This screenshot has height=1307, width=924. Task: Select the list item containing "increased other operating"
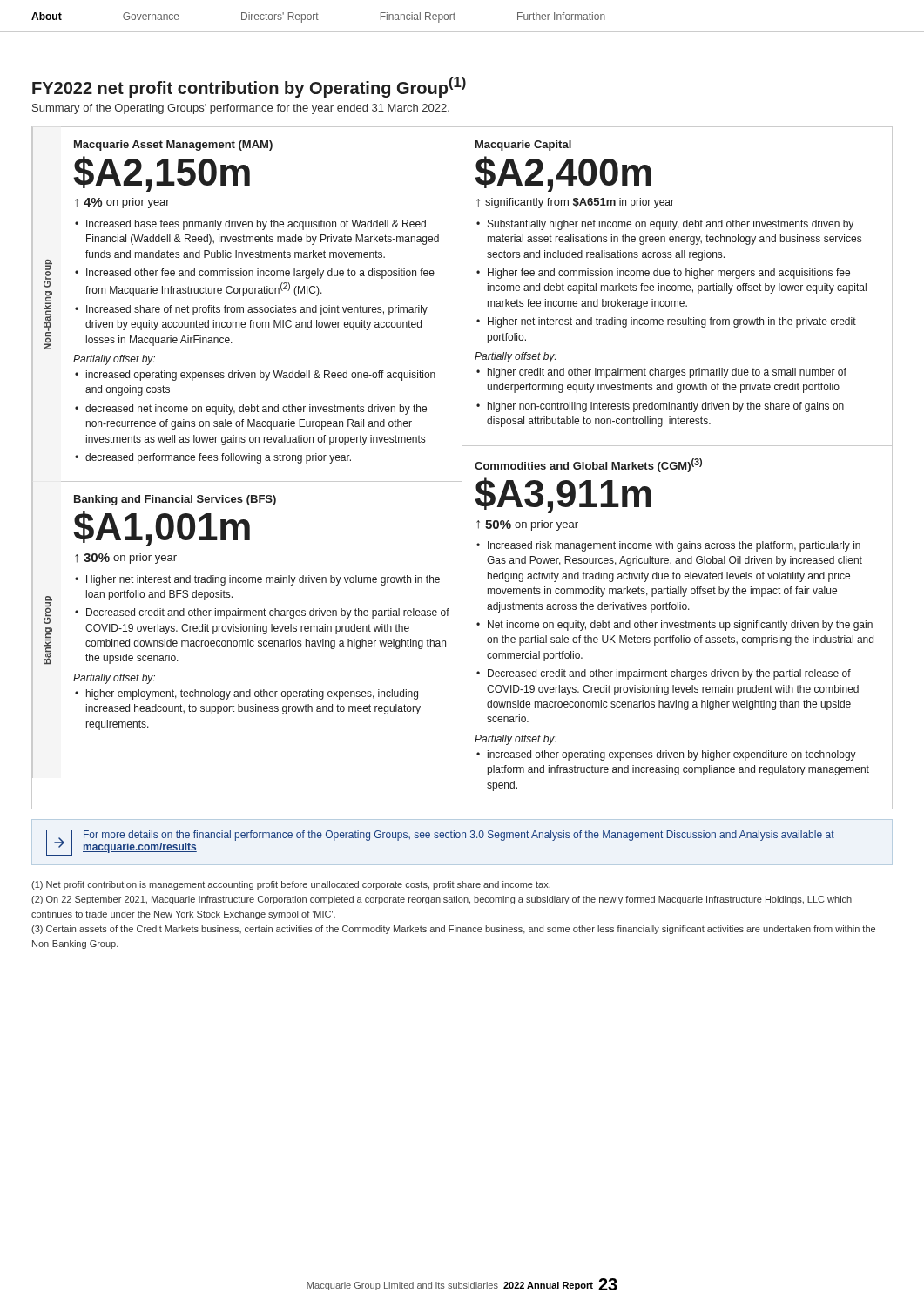[678, 769]
